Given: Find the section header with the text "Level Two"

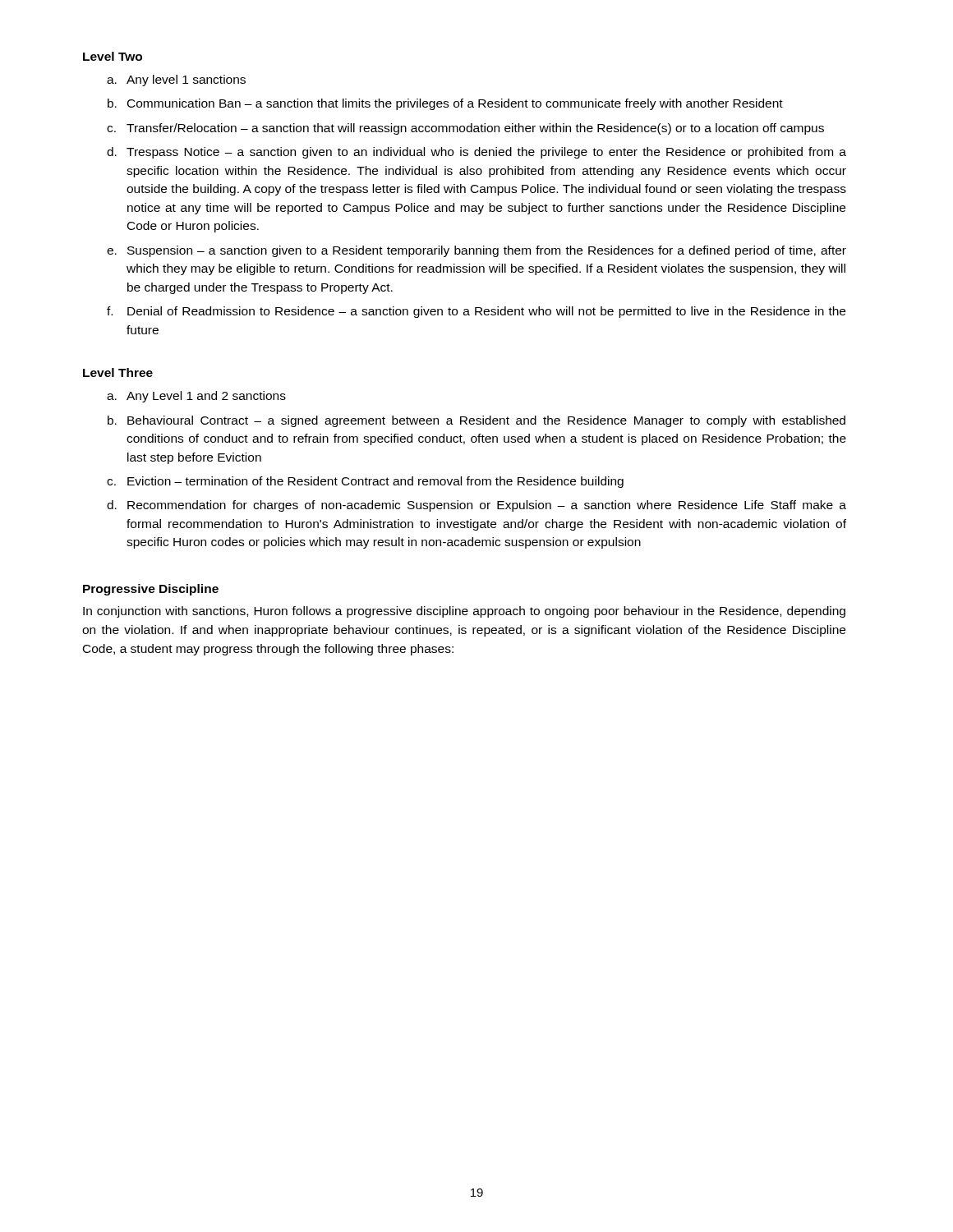Looking at the screenshot, I should pos(112,56).
